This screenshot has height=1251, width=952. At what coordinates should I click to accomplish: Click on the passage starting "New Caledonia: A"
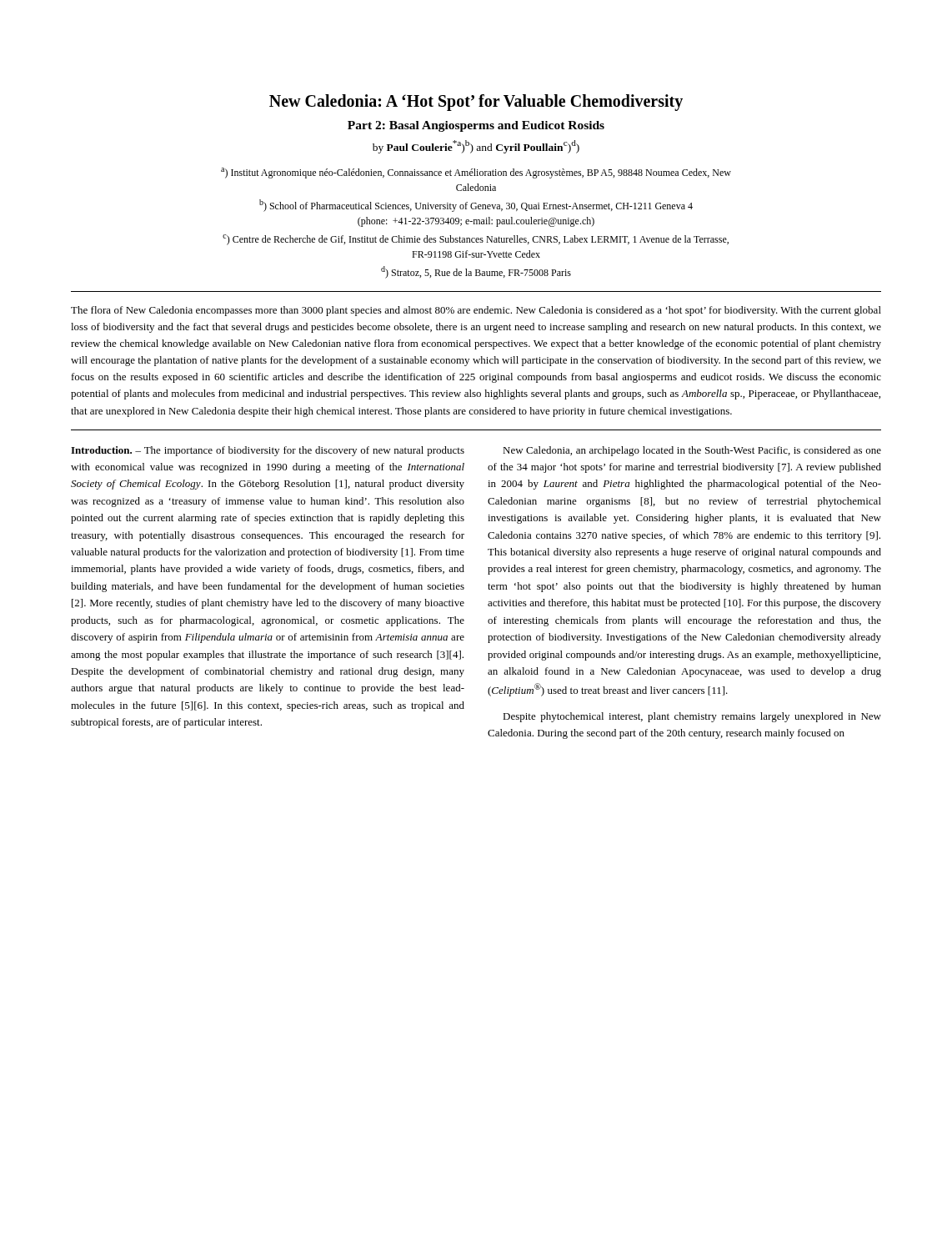[x=476, y=101]
